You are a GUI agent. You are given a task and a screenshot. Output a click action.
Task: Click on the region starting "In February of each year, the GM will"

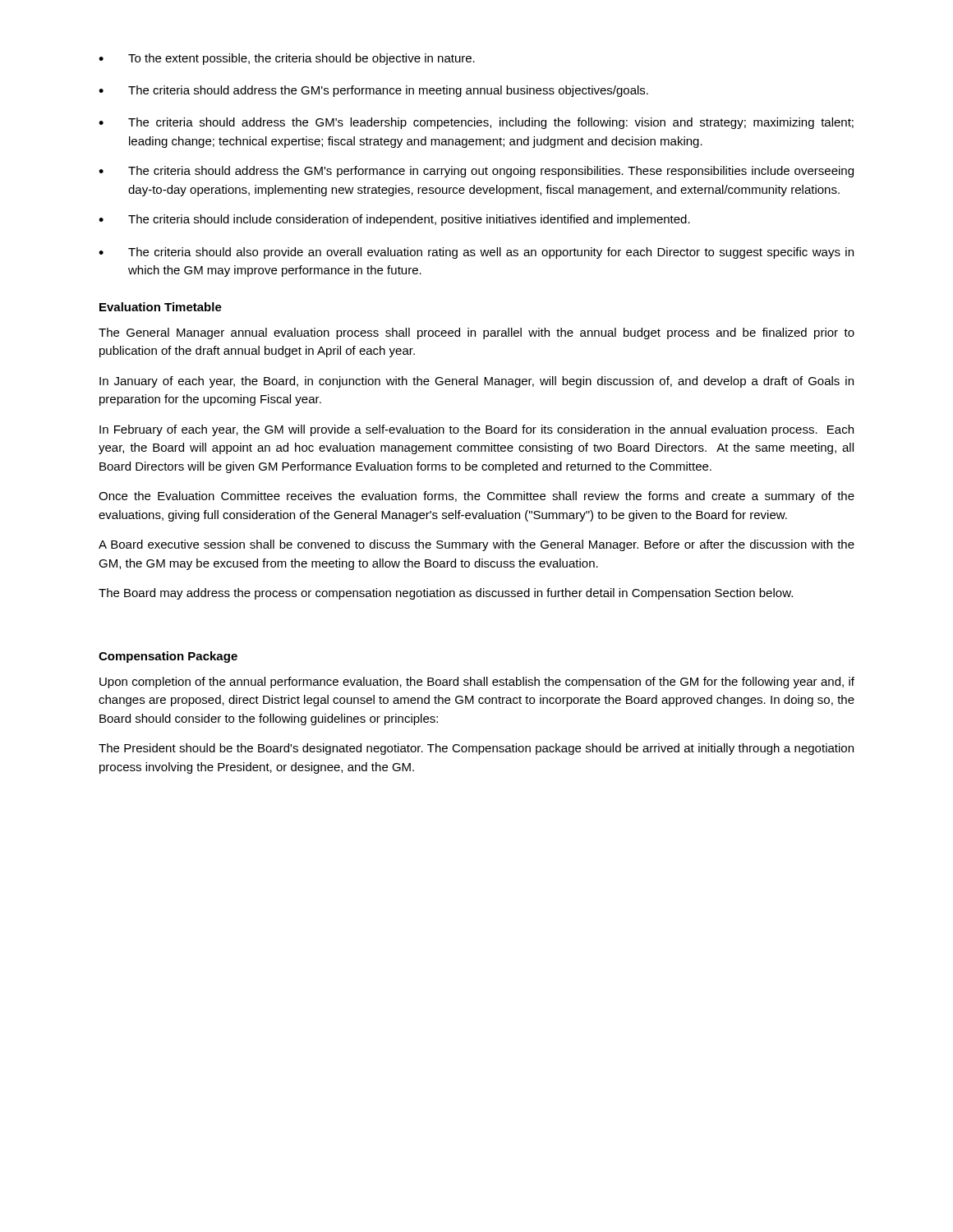pos(476,447)
